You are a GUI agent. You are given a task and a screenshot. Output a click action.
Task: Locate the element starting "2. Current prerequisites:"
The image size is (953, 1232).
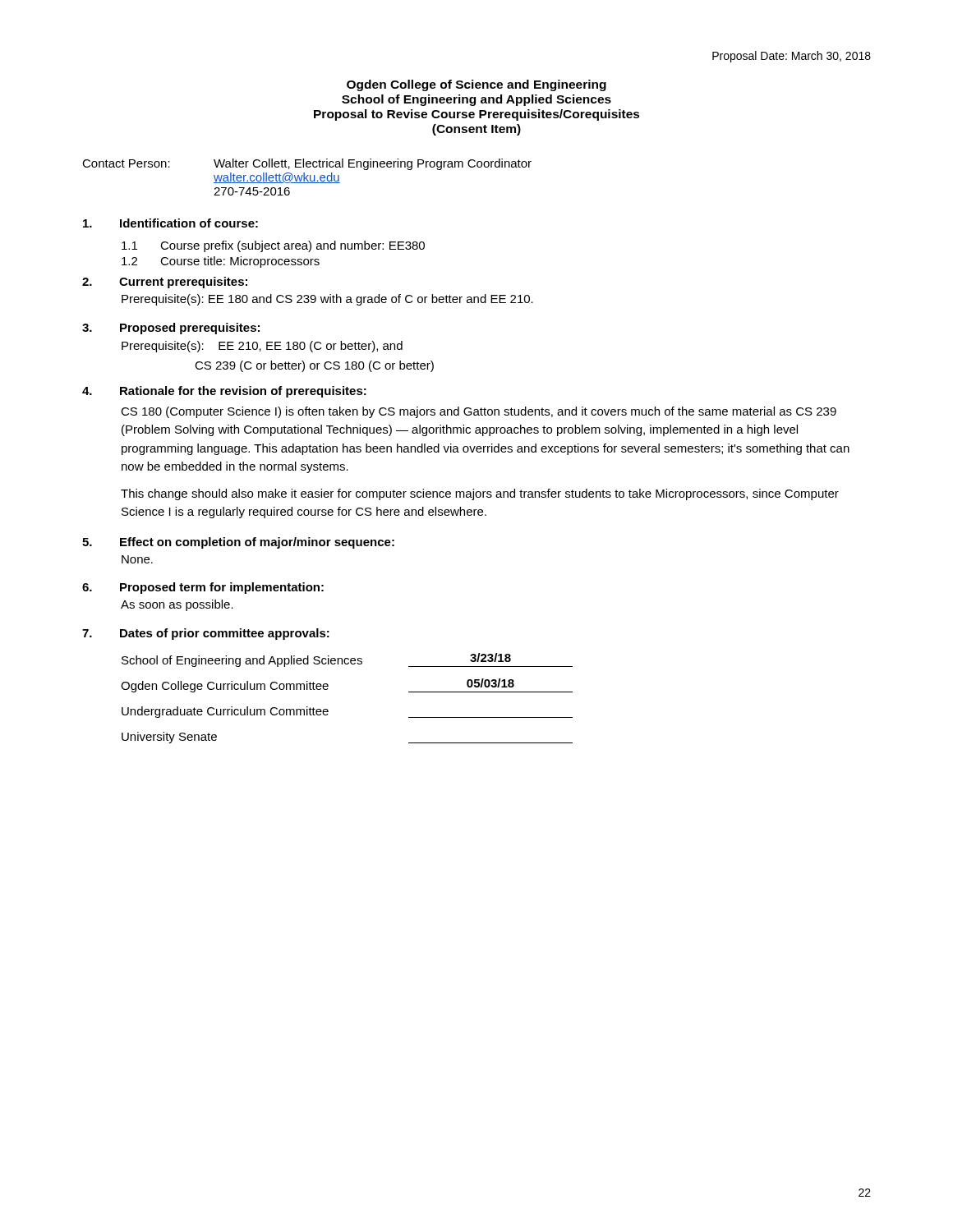(x=165, y=283)
